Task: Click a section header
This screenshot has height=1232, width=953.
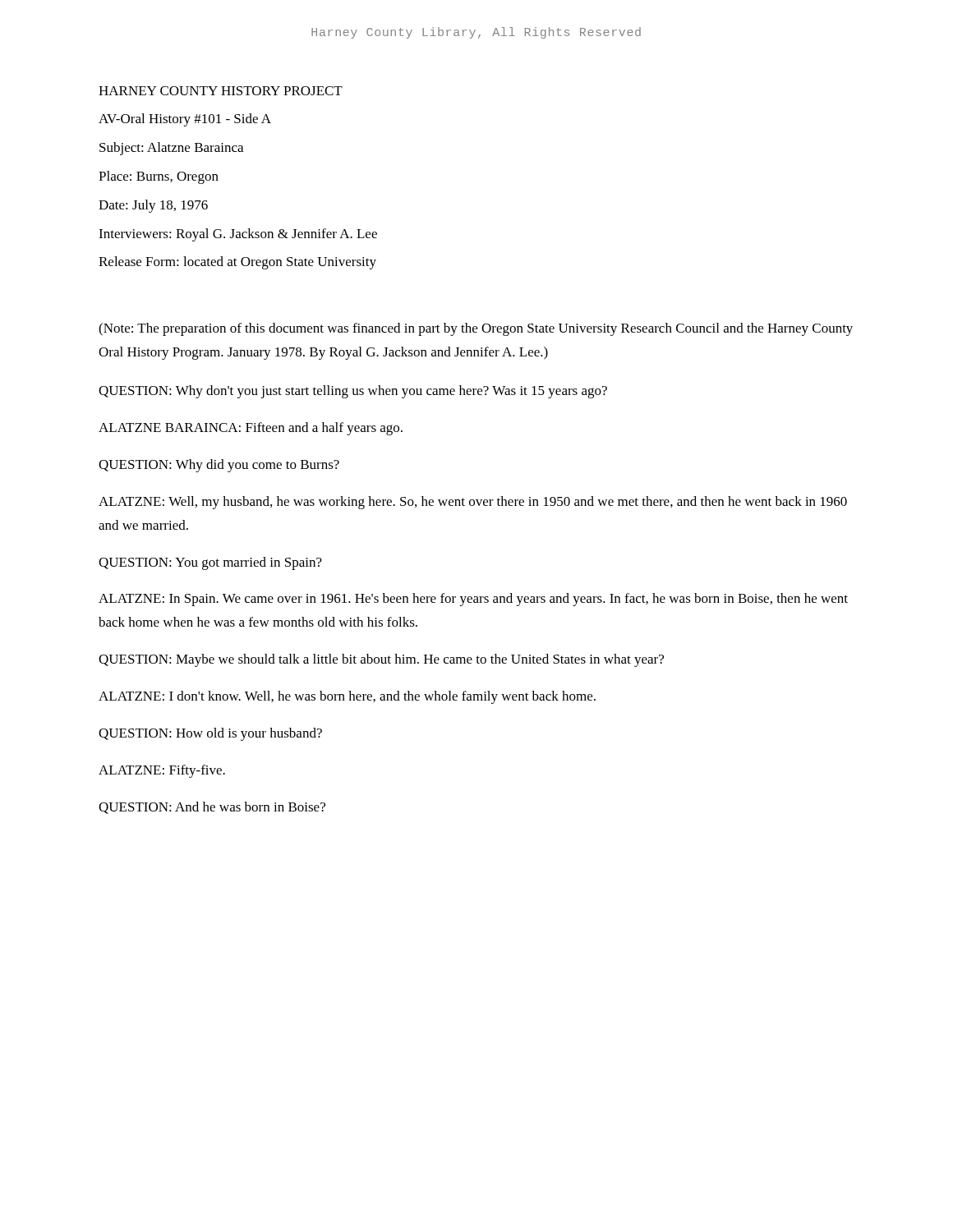Action: 220,91
